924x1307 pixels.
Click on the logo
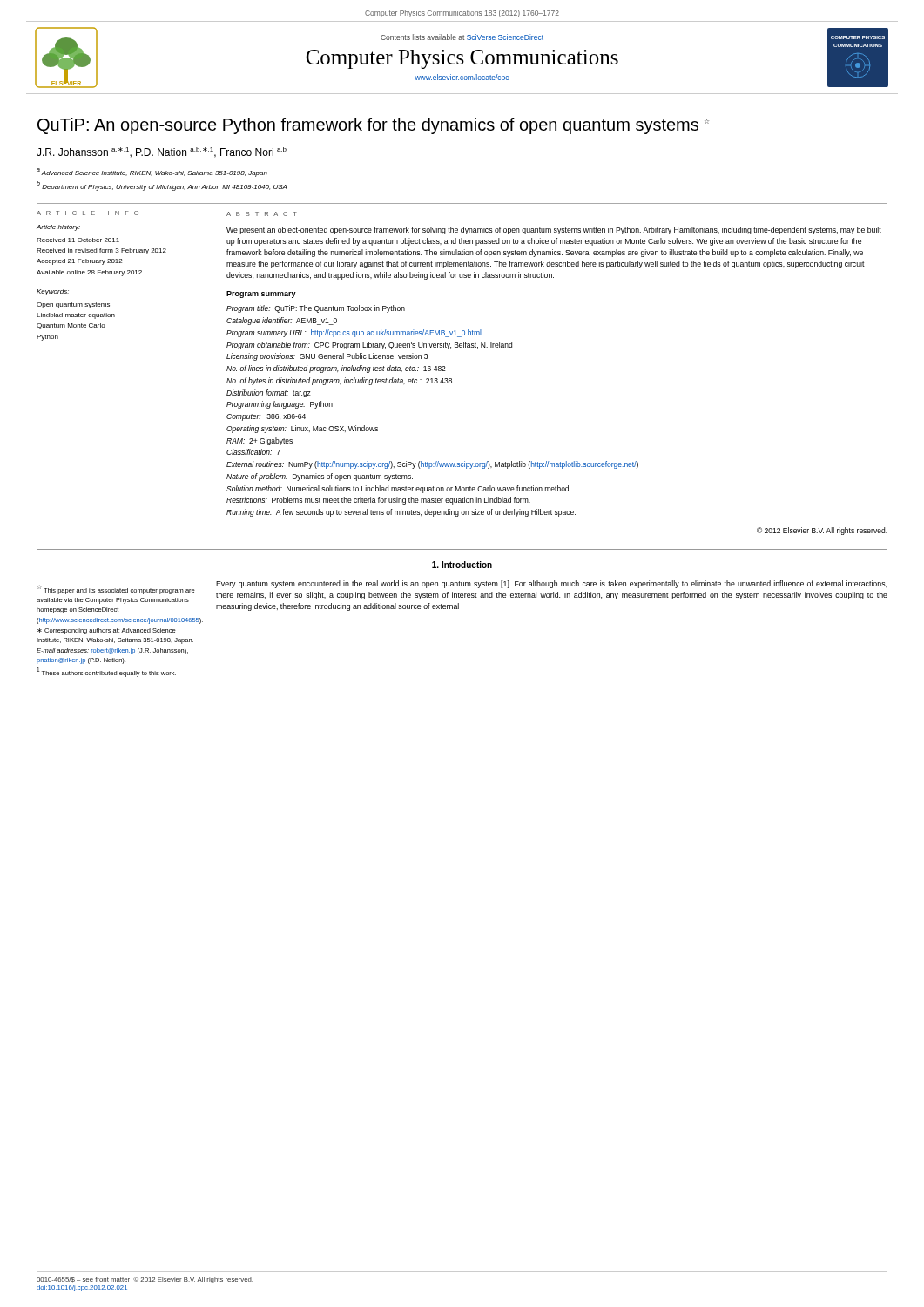(x=462, y=58)
